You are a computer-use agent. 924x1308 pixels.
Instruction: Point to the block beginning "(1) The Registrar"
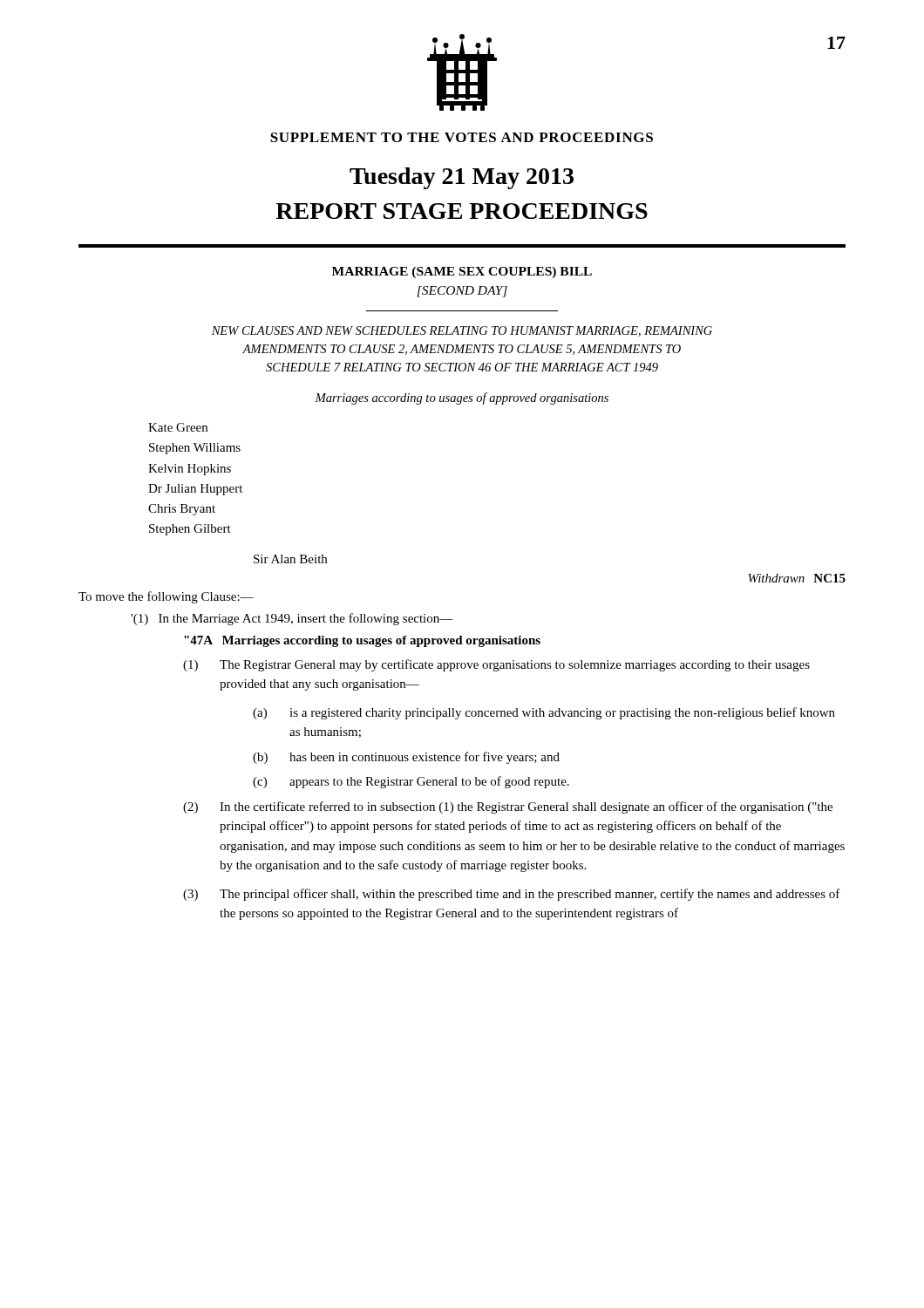pos(514,674)
